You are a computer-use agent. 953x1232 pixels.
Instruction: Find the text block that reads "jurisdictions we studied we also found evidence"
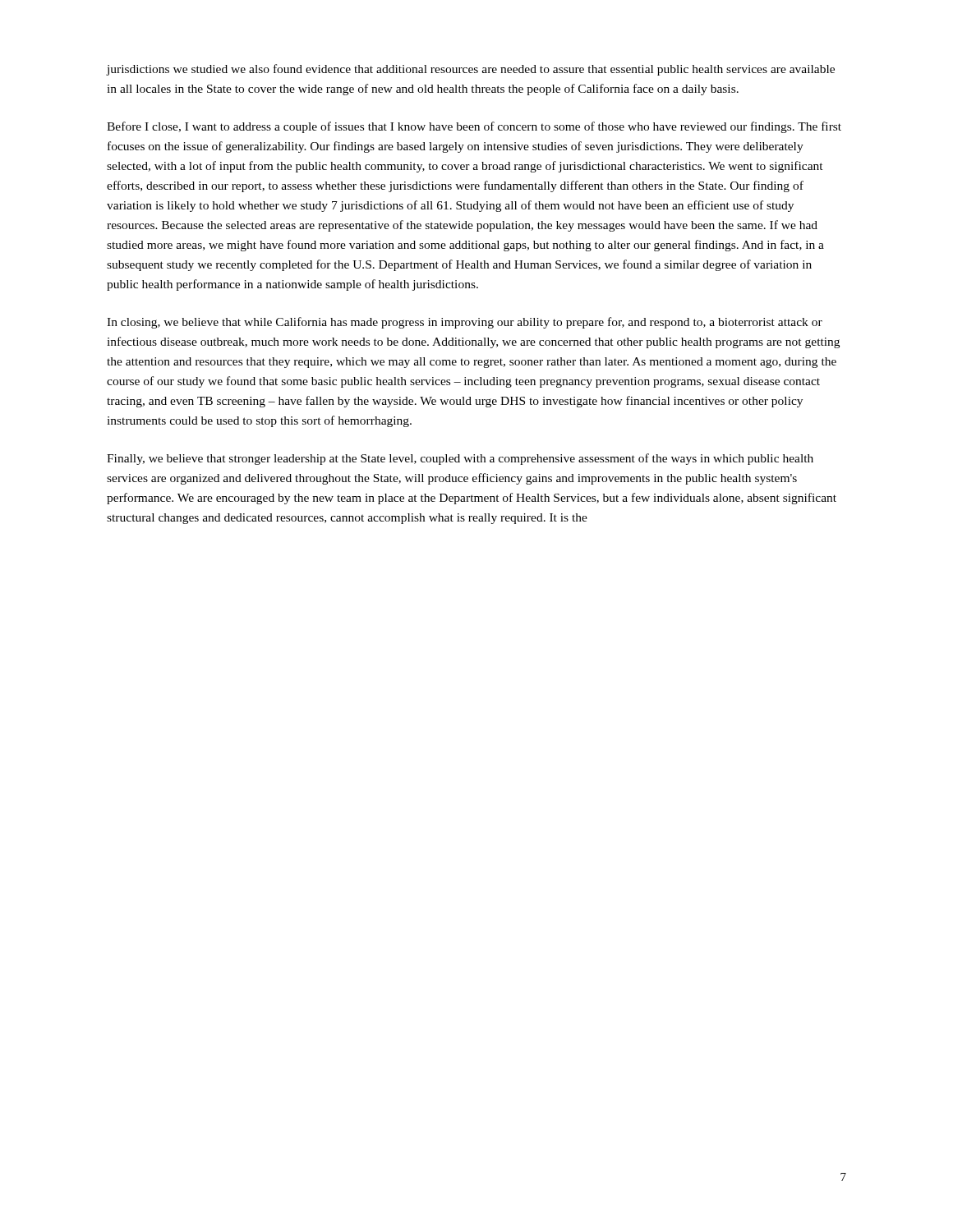coord(471,78)
